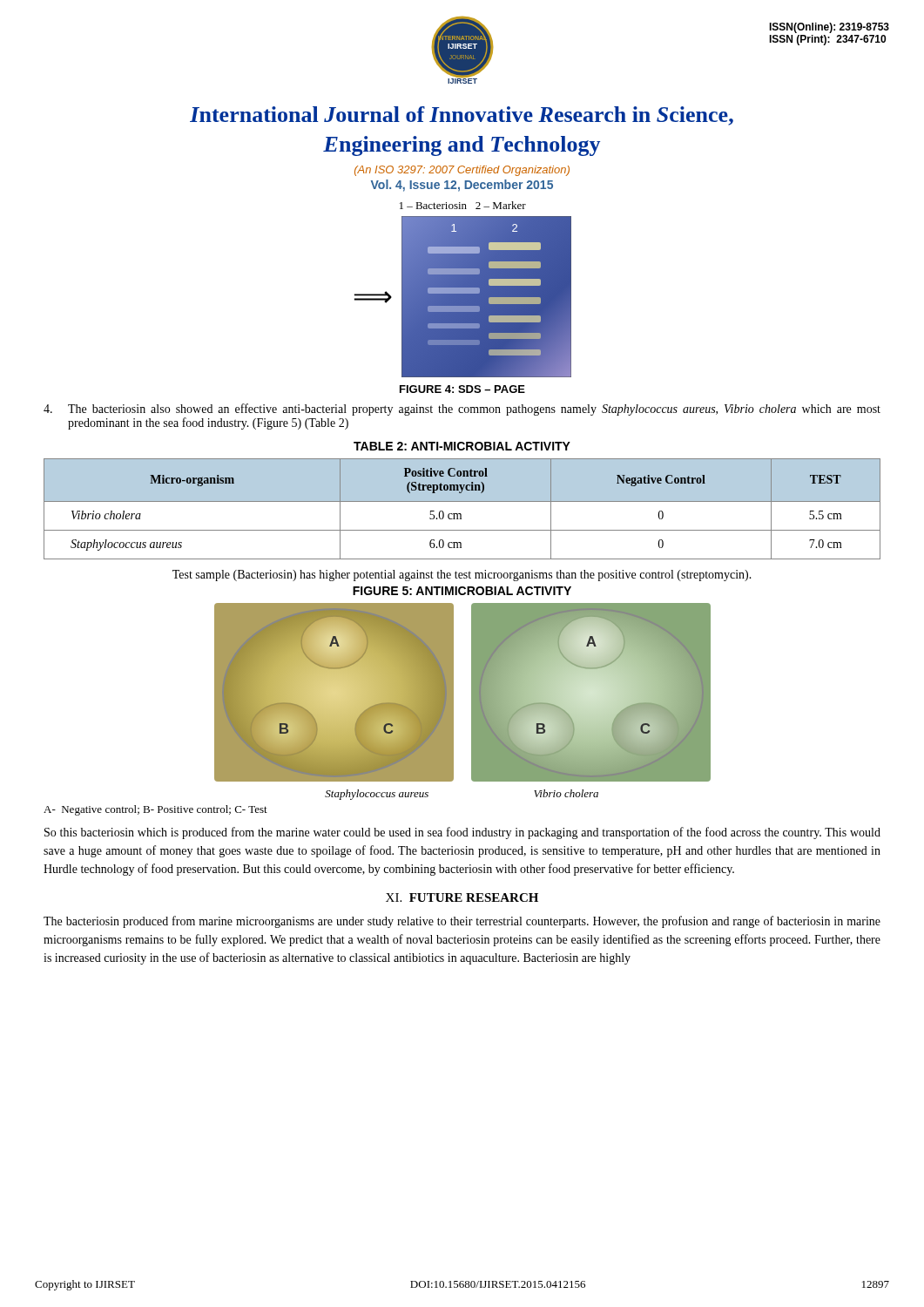
Task: Point to the region starting "A- Negative control;"
Action: (155, 809)
